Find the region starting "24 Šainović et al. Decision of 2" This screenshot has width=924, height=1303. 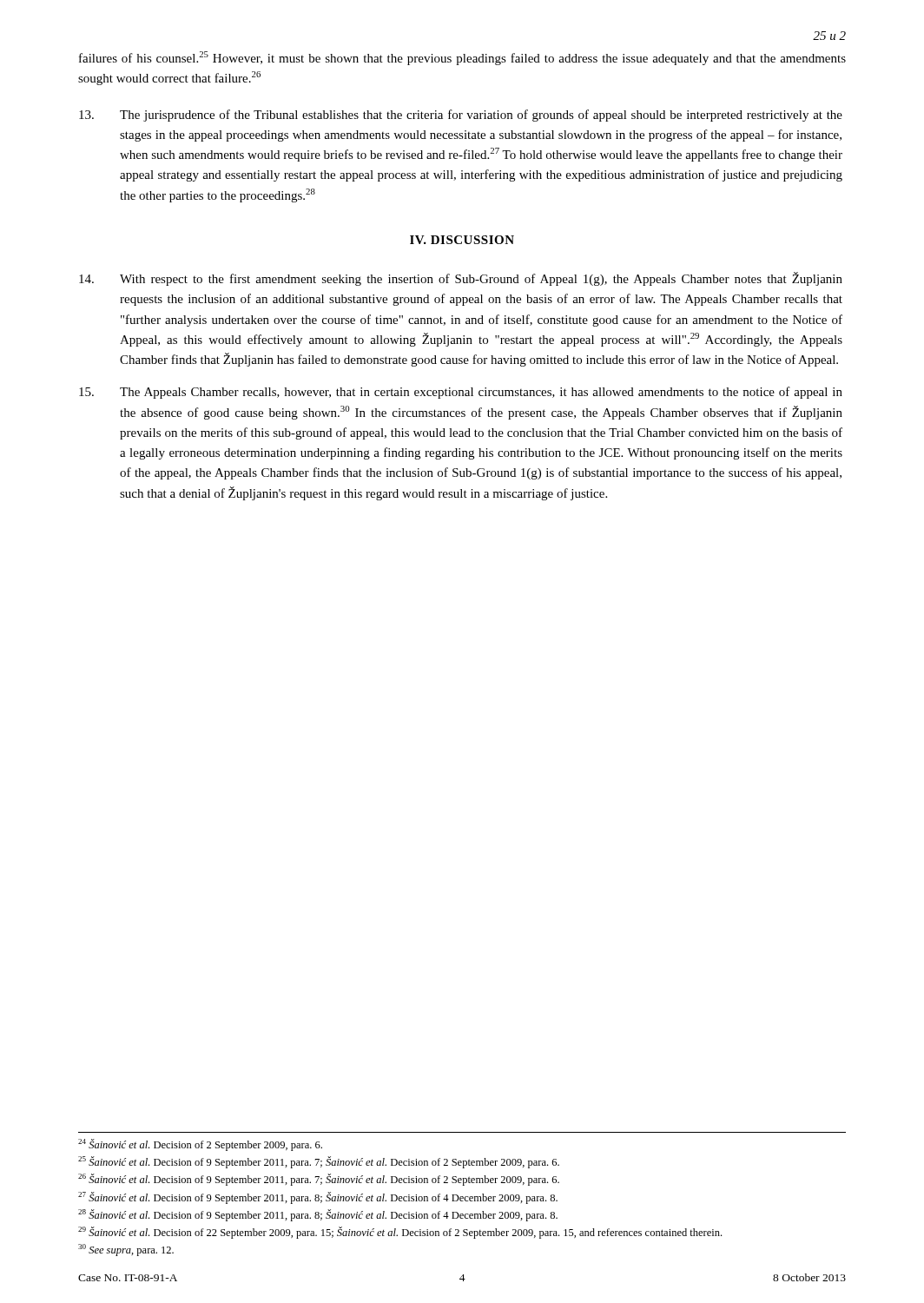pyautogui.click(x=201, y=1144)
